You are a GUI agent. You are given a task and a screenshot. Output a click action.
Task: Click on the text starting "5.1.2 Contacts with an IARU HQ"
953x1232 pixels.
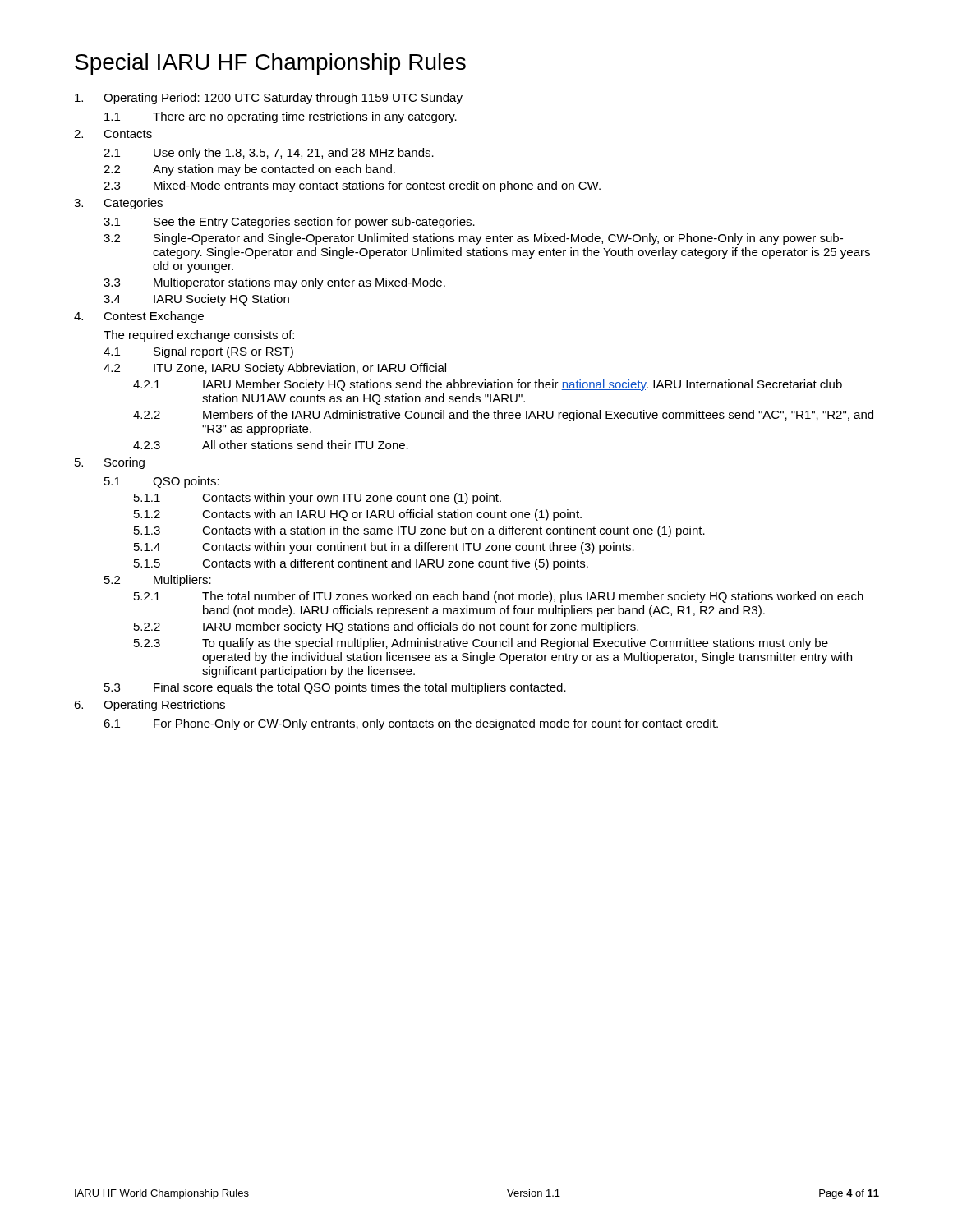[x=476, y=514]
